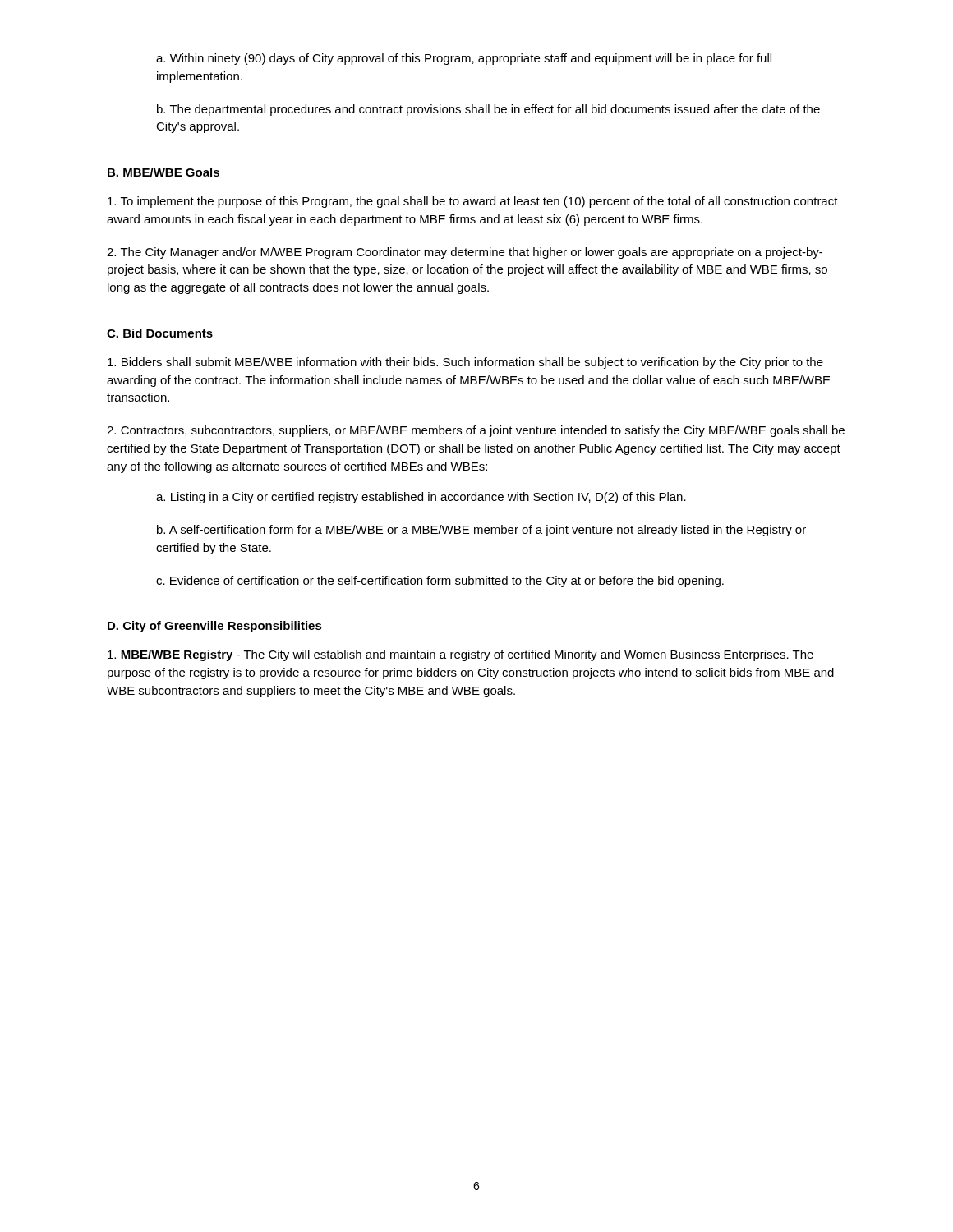Locate the element starting "c. Evidence of certification or the self-certification"
This screenshot has width=953, height=1232.
[x=501, y=580]
